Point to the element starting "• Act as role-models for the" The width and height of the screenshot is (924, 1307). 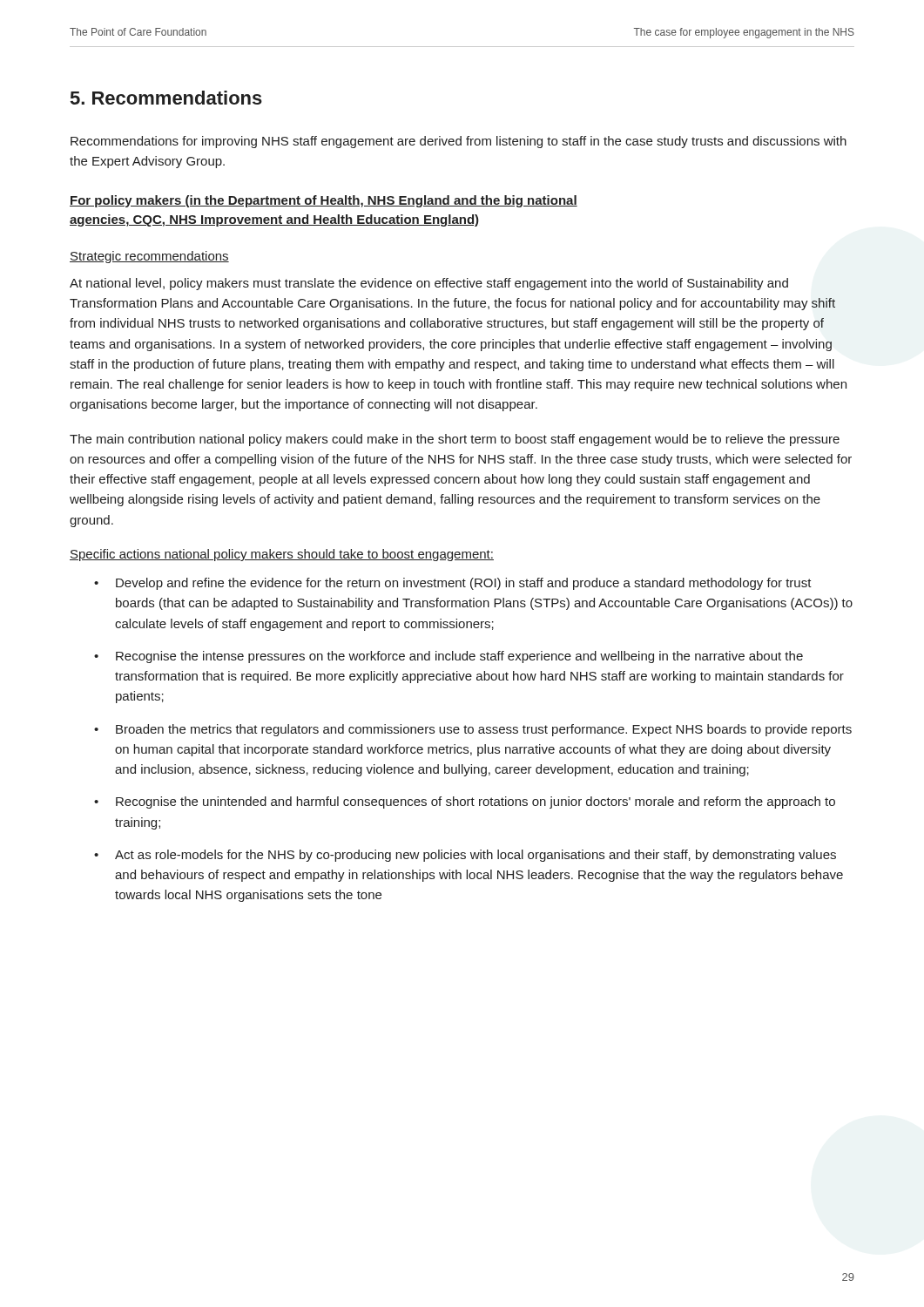point(474,875)
